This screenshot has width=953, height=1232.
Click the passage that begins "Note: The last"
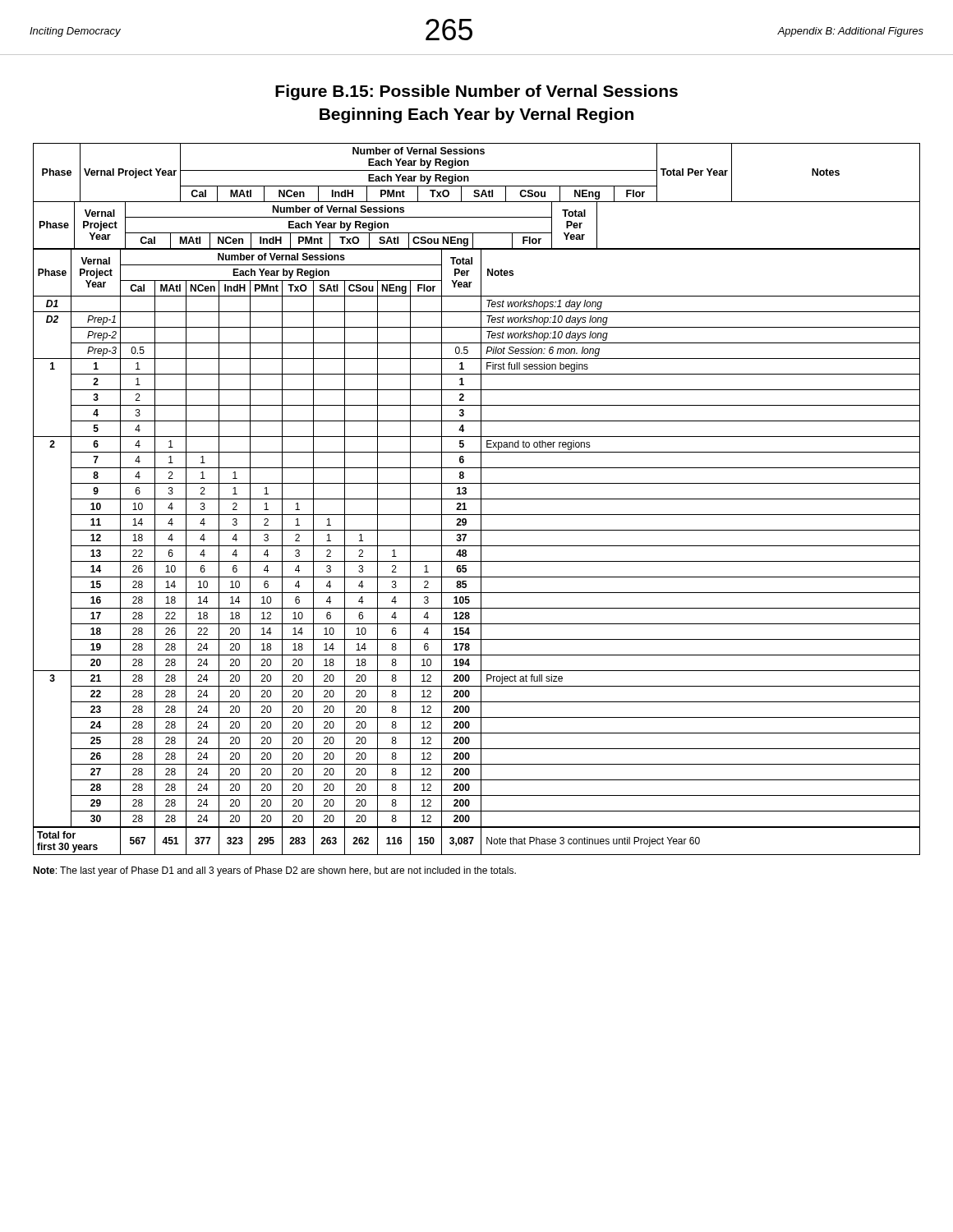[275, 870]
